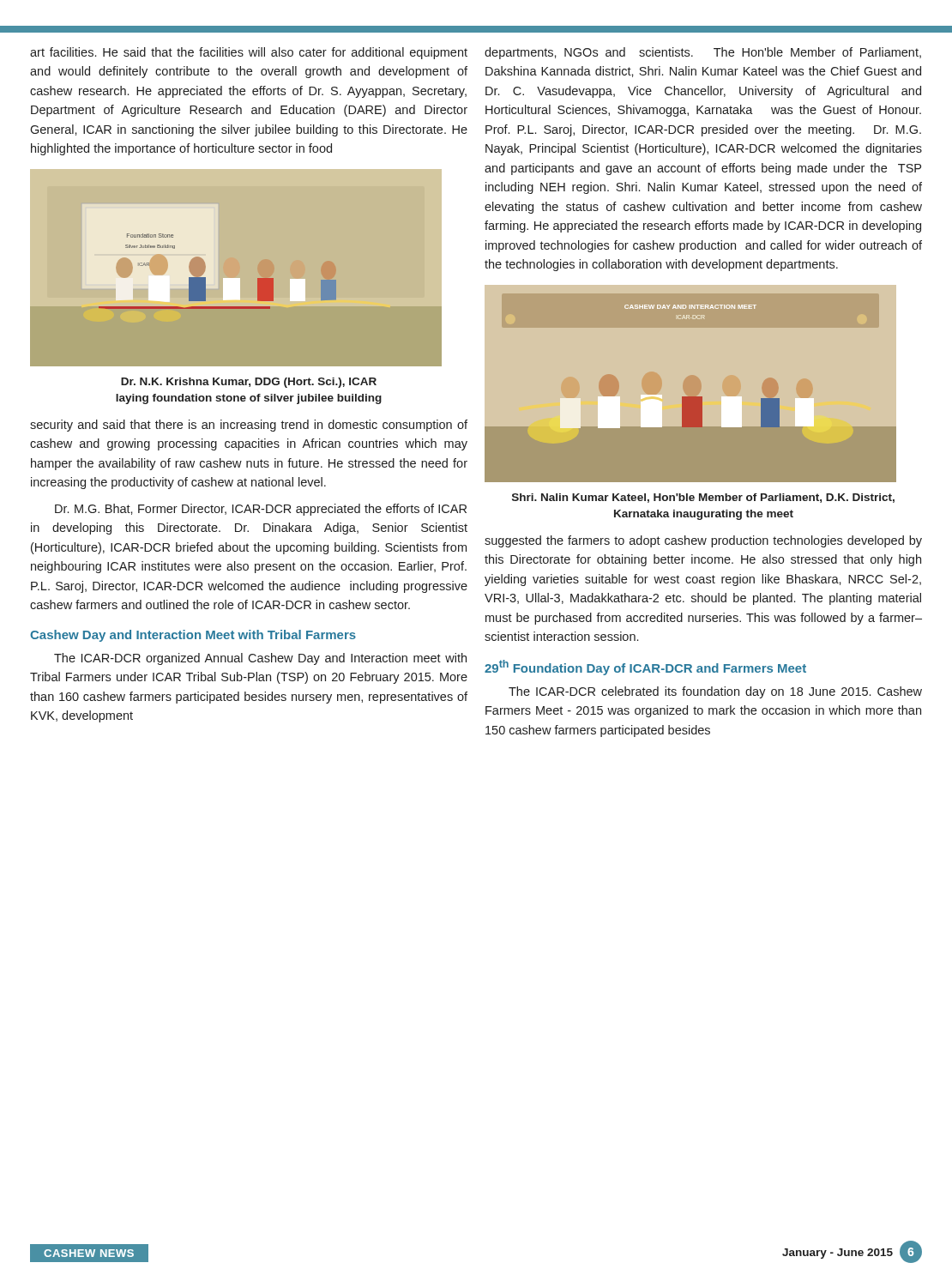Point to the passage starting "security and said that there"
952x1287 pixels.
(249, 454)
